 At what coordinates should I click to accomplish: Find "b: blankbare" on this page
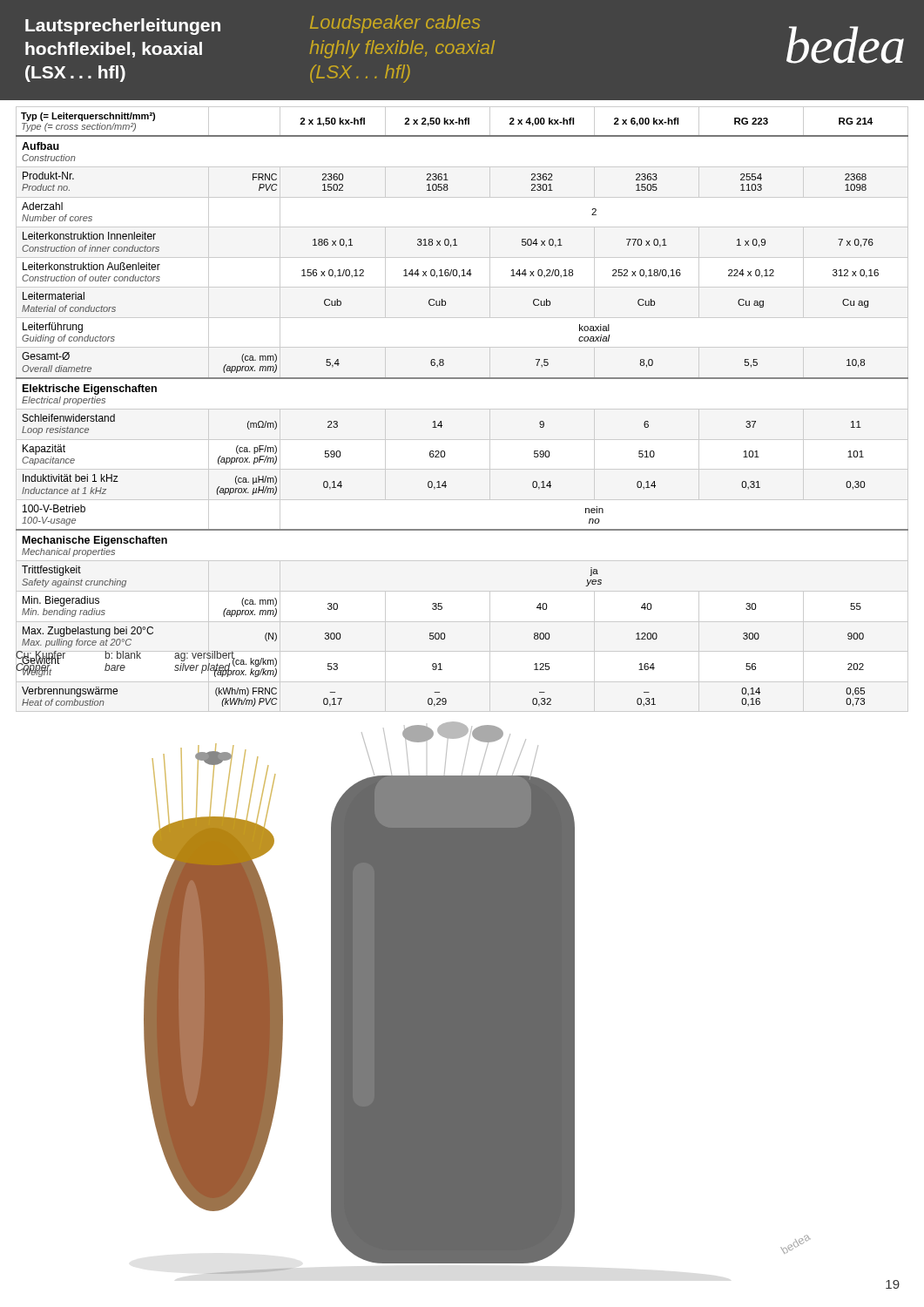tap(123, 661)
